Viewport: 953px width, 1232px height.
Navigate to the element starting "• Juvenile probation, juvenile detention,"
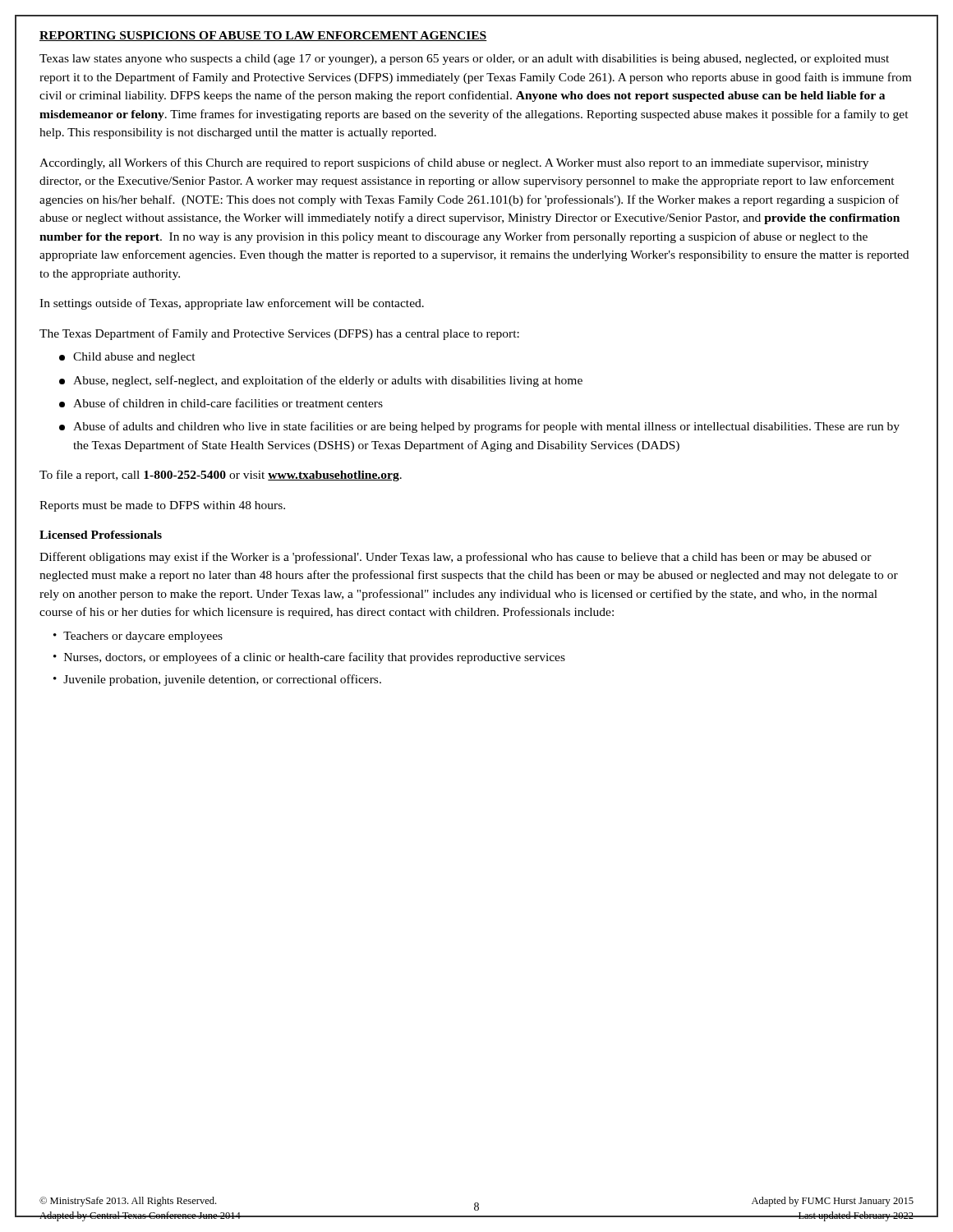(217, 679)
